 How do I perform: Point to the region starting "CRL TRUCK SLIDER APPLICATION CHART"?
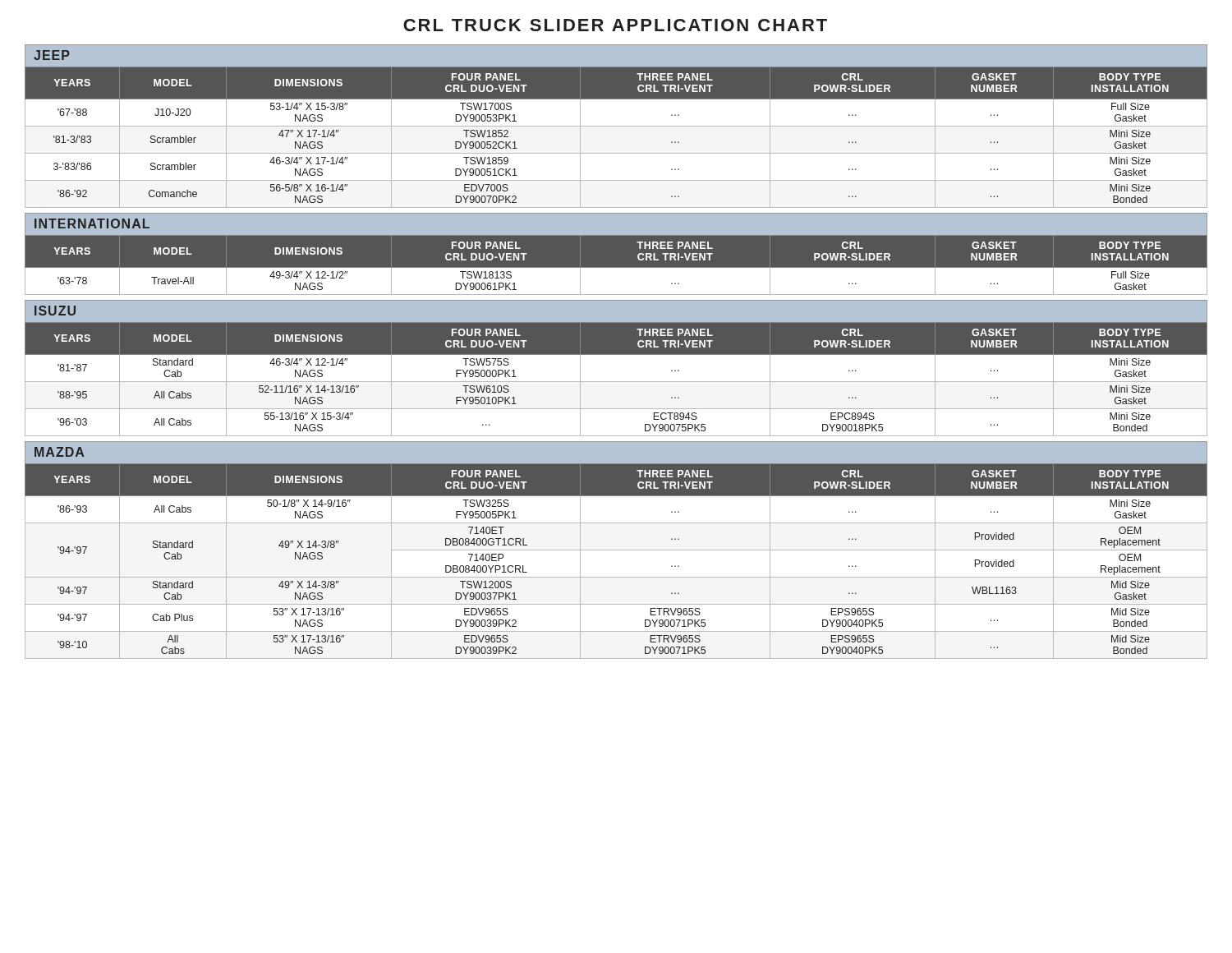point(616,25)
